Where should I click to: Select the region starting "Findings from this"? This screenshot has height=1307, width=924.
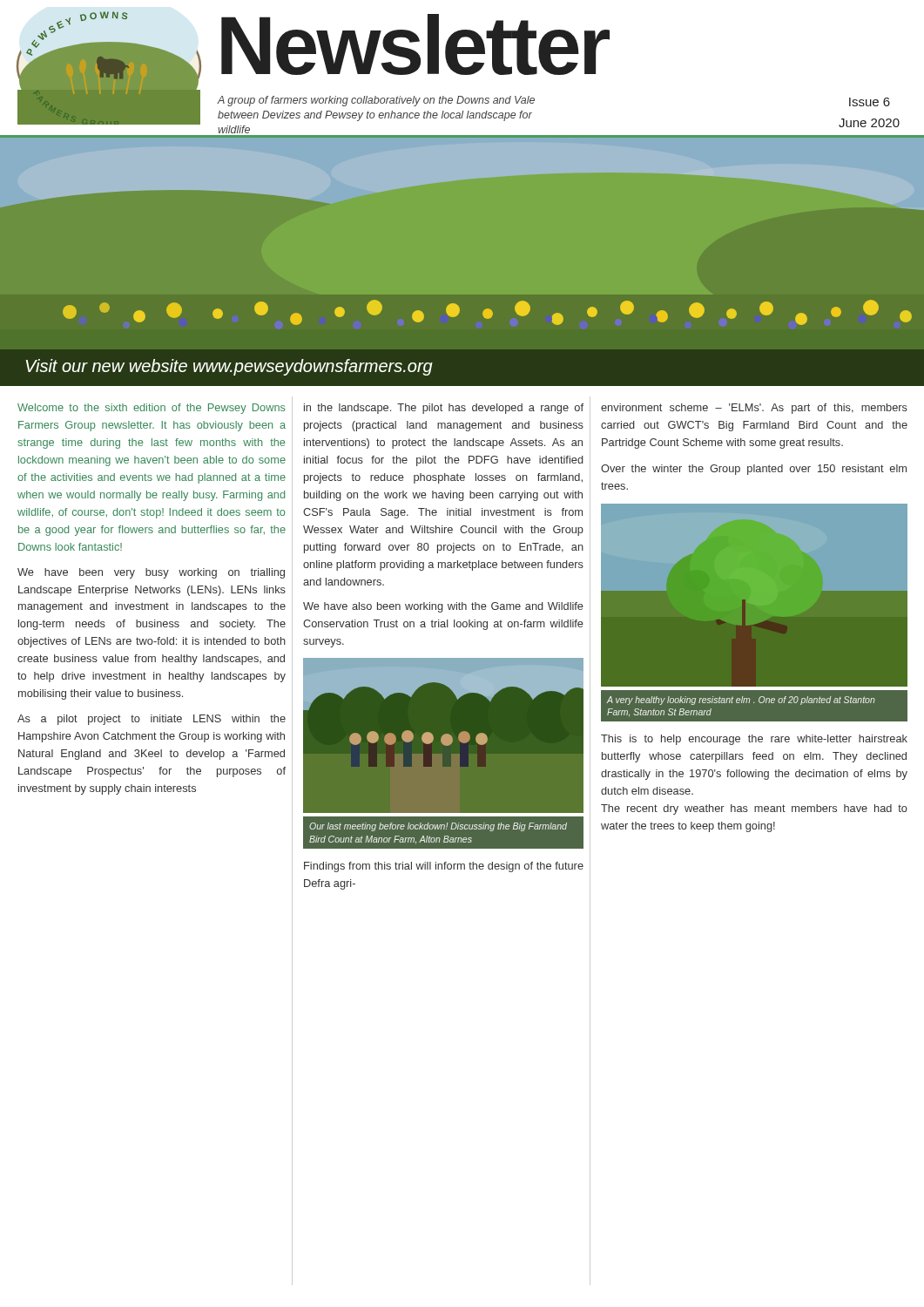pos(443,874)
